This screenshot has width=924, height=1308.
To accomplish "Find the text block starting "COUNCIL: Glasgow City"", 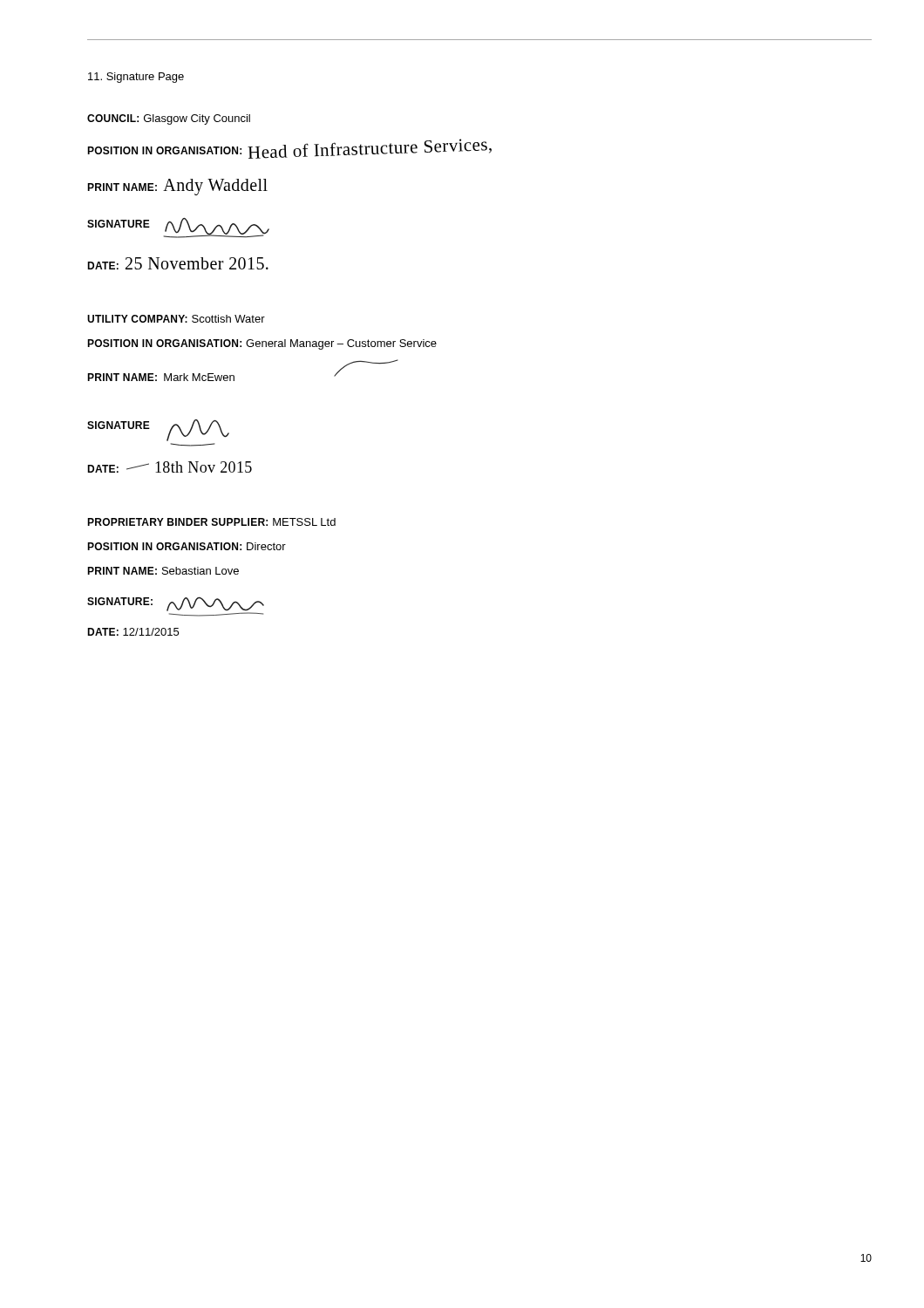I will click(x=169, y=118).
